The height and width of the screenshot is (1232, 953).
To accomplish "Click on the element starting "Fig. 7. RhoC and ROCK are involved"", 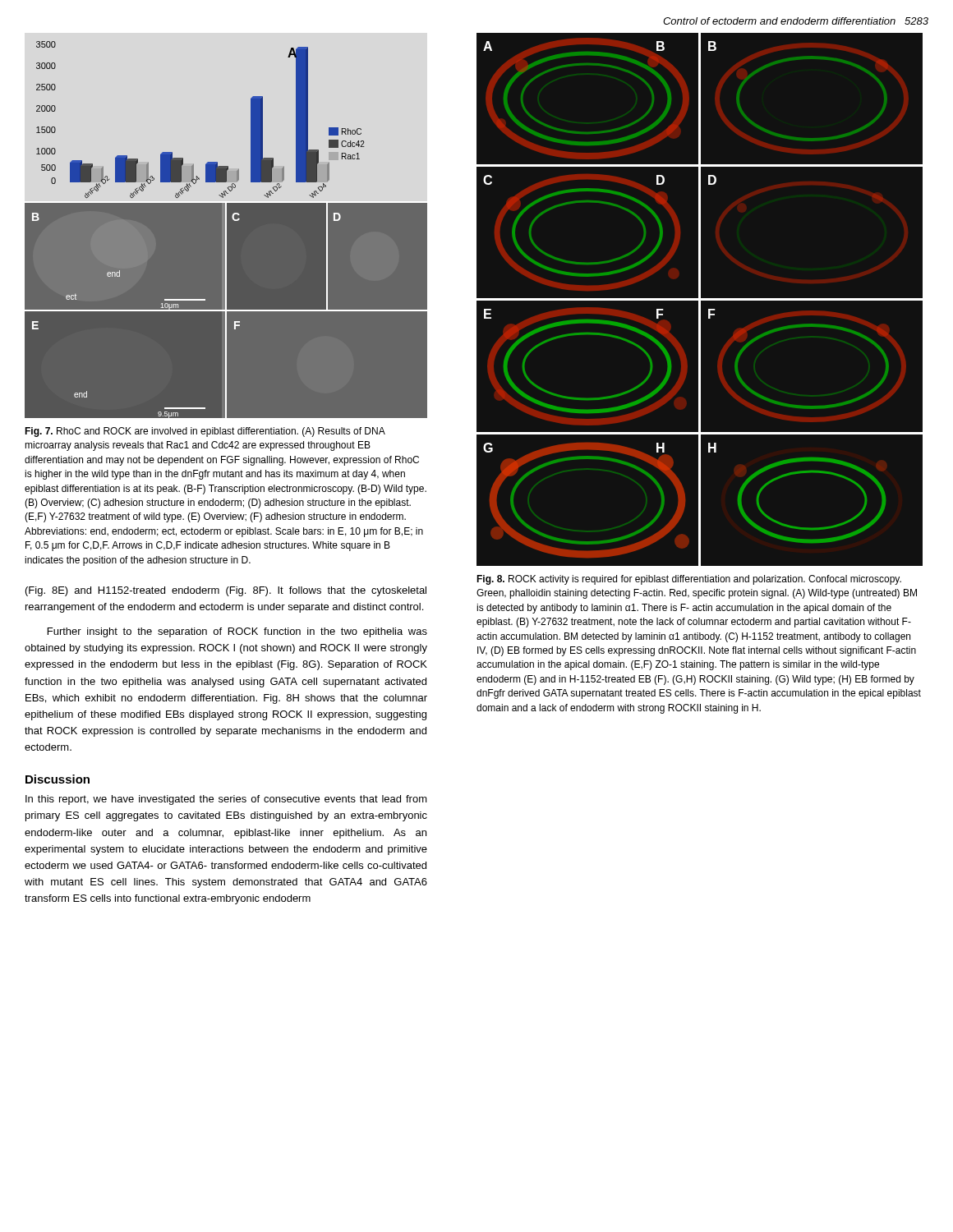I will click(x=226, y=495).
